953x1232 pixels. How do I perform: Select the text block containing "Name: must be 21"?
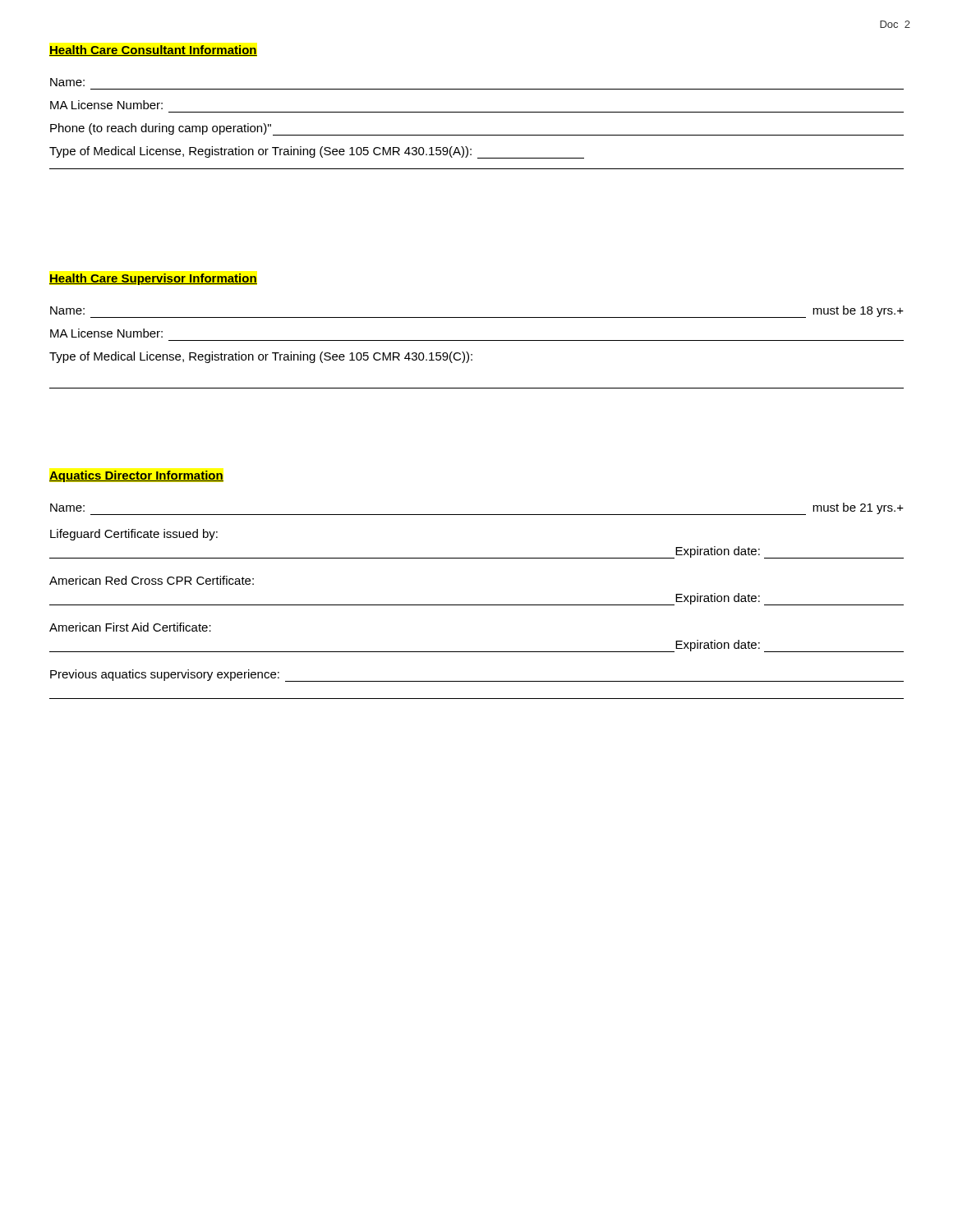(x=476, y=508)
